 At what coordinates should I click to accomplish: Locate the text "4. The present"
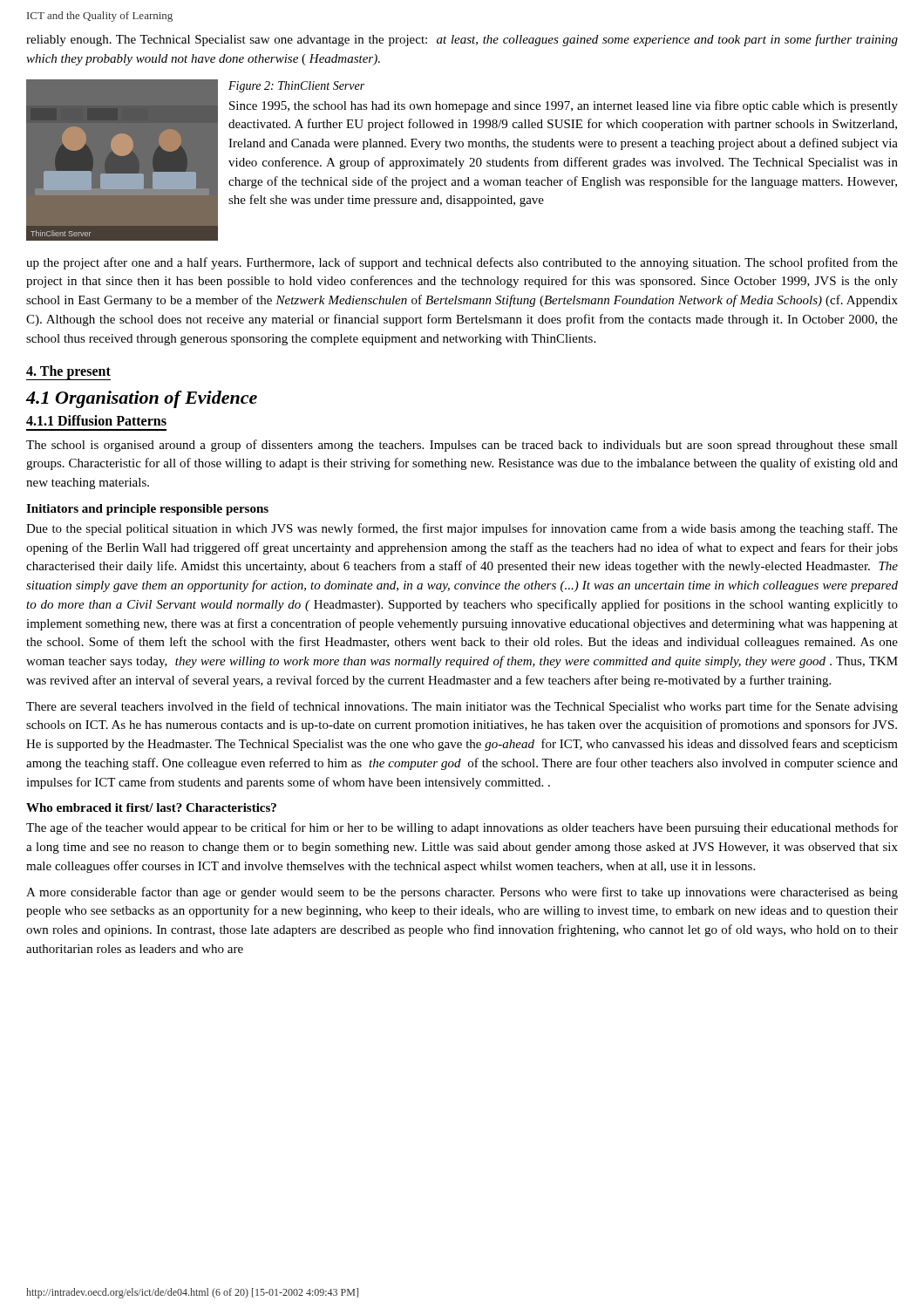(68, 372)
